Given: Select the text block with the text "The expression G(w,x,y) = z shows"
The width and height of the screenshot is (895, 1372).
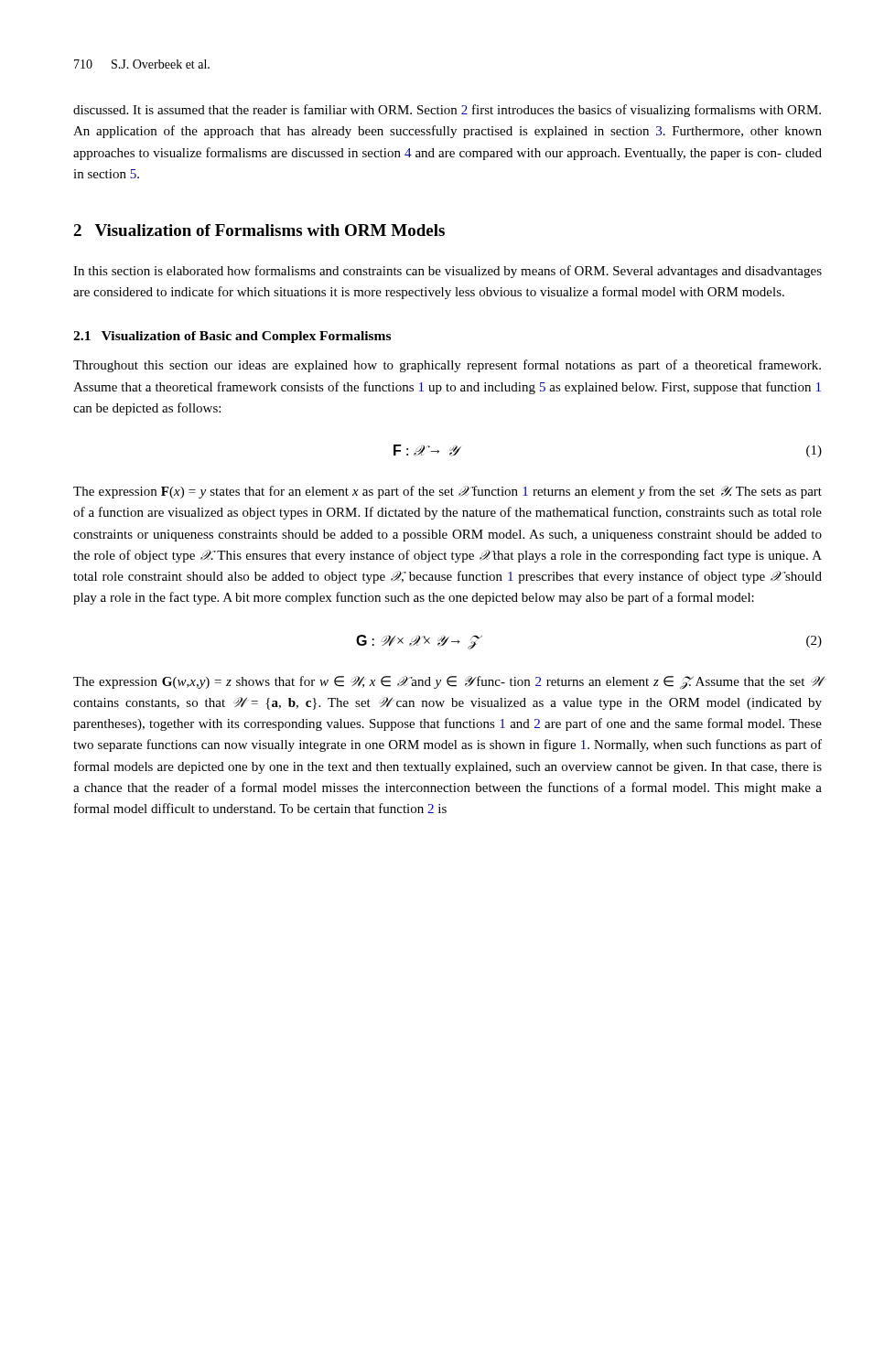Looking at the screenshot, I should [x=448, y=745].
